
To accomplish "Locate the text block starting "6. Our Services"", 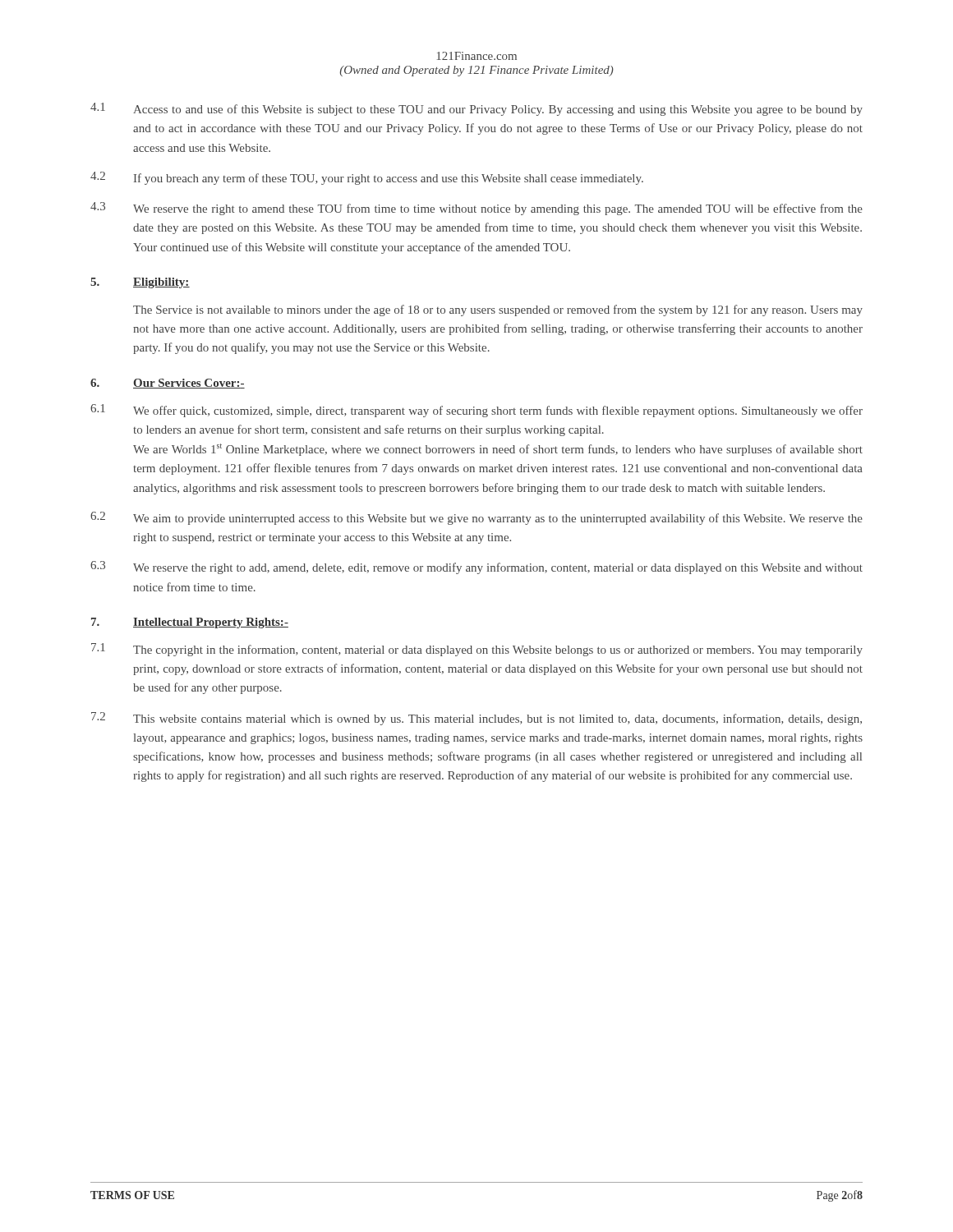I will [x=167, y=383].
